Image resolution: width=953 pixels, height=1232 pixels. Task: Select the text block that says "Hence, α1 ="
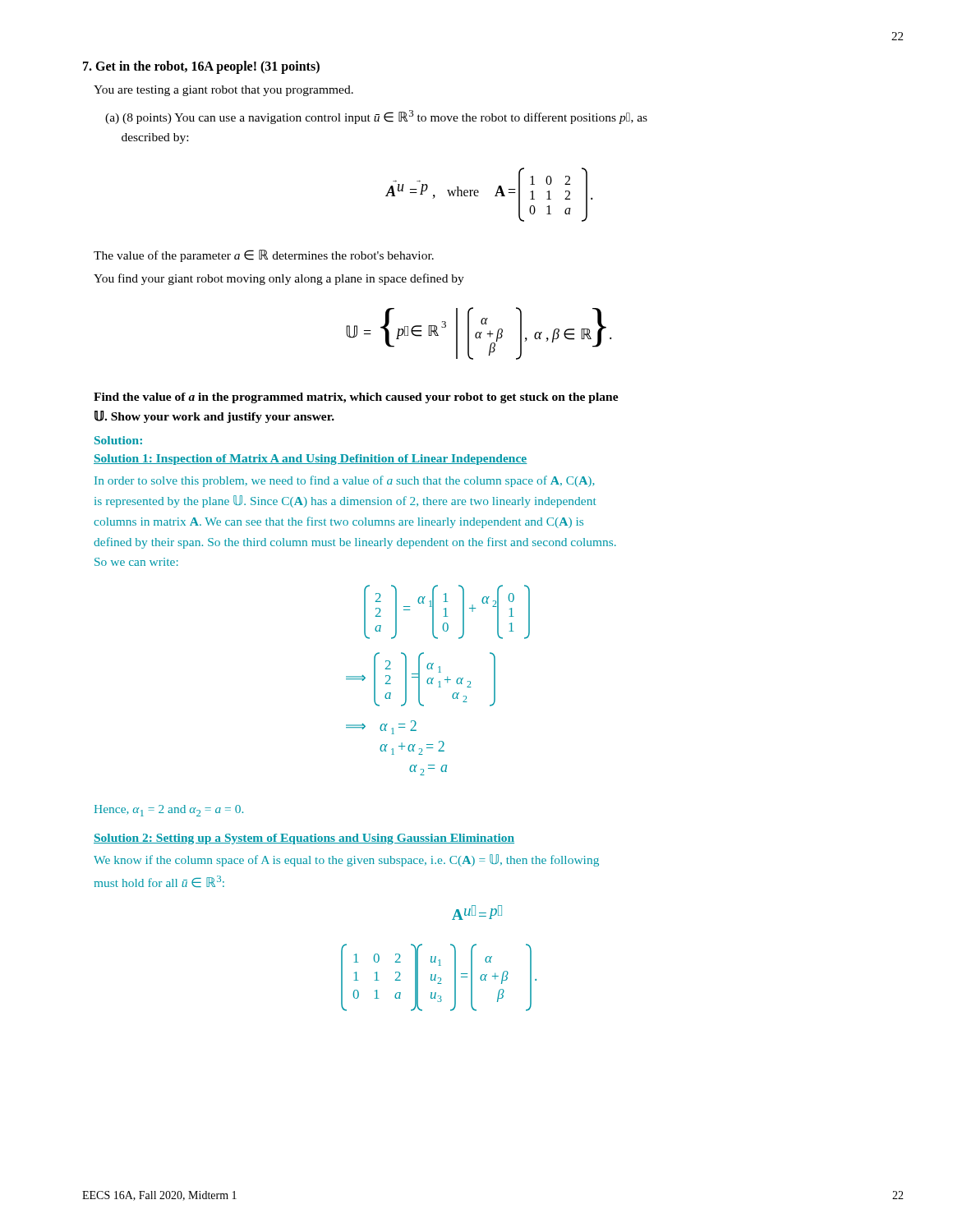point(169,810)
